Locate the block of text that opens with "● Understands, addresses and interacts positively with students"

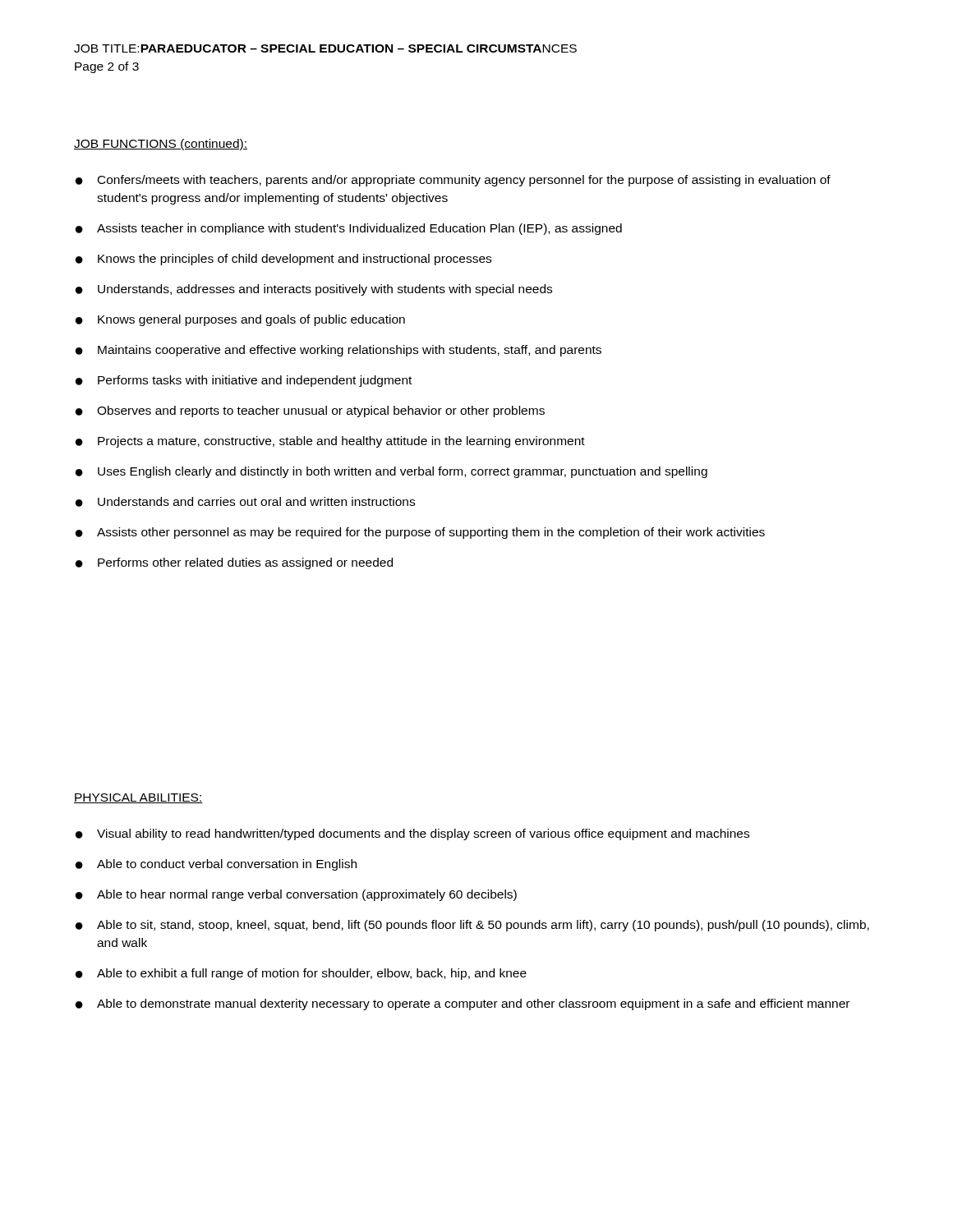(476, 289)
